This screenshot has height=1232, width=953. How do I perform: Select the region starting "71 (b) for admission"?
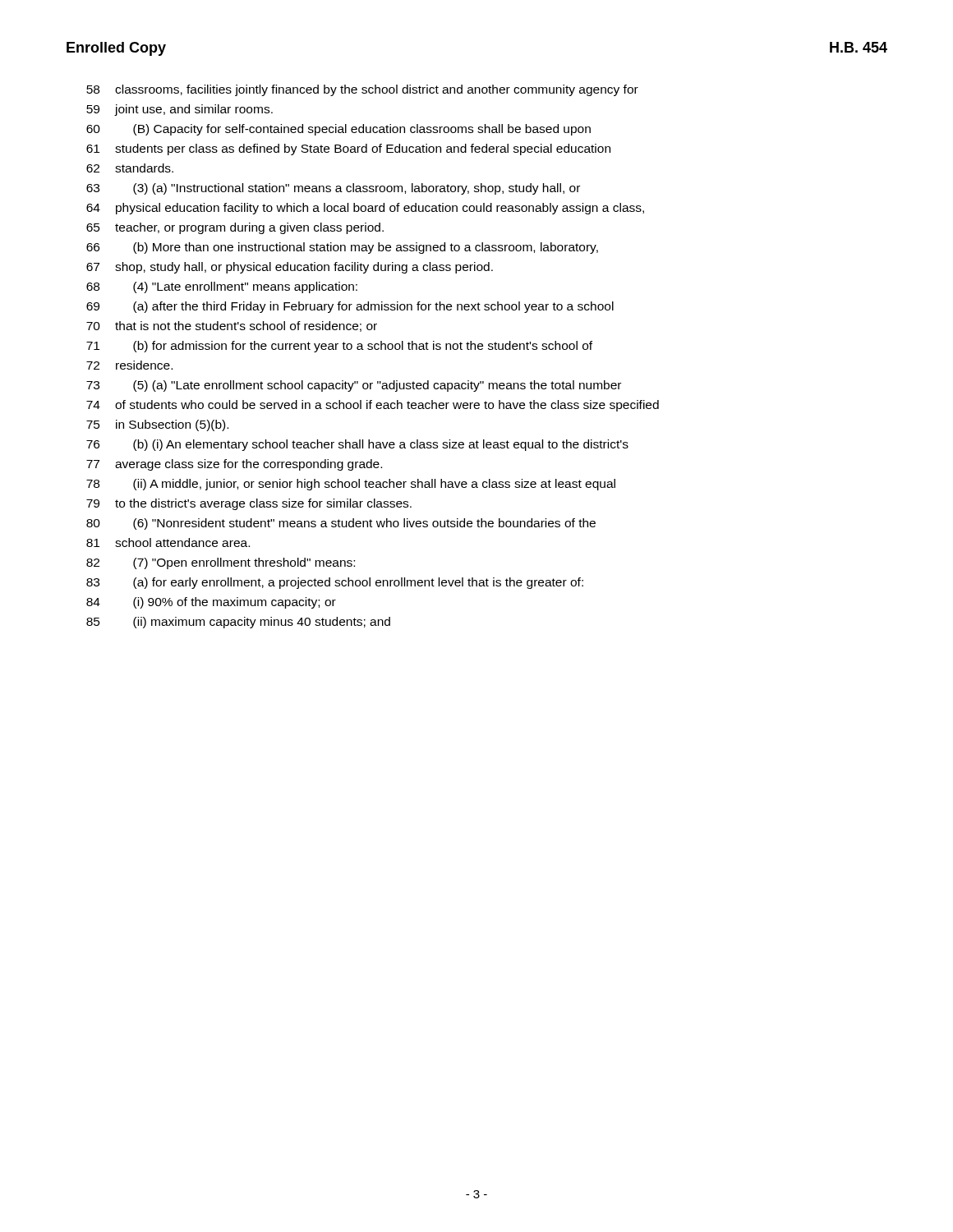[x=476, y=346]
